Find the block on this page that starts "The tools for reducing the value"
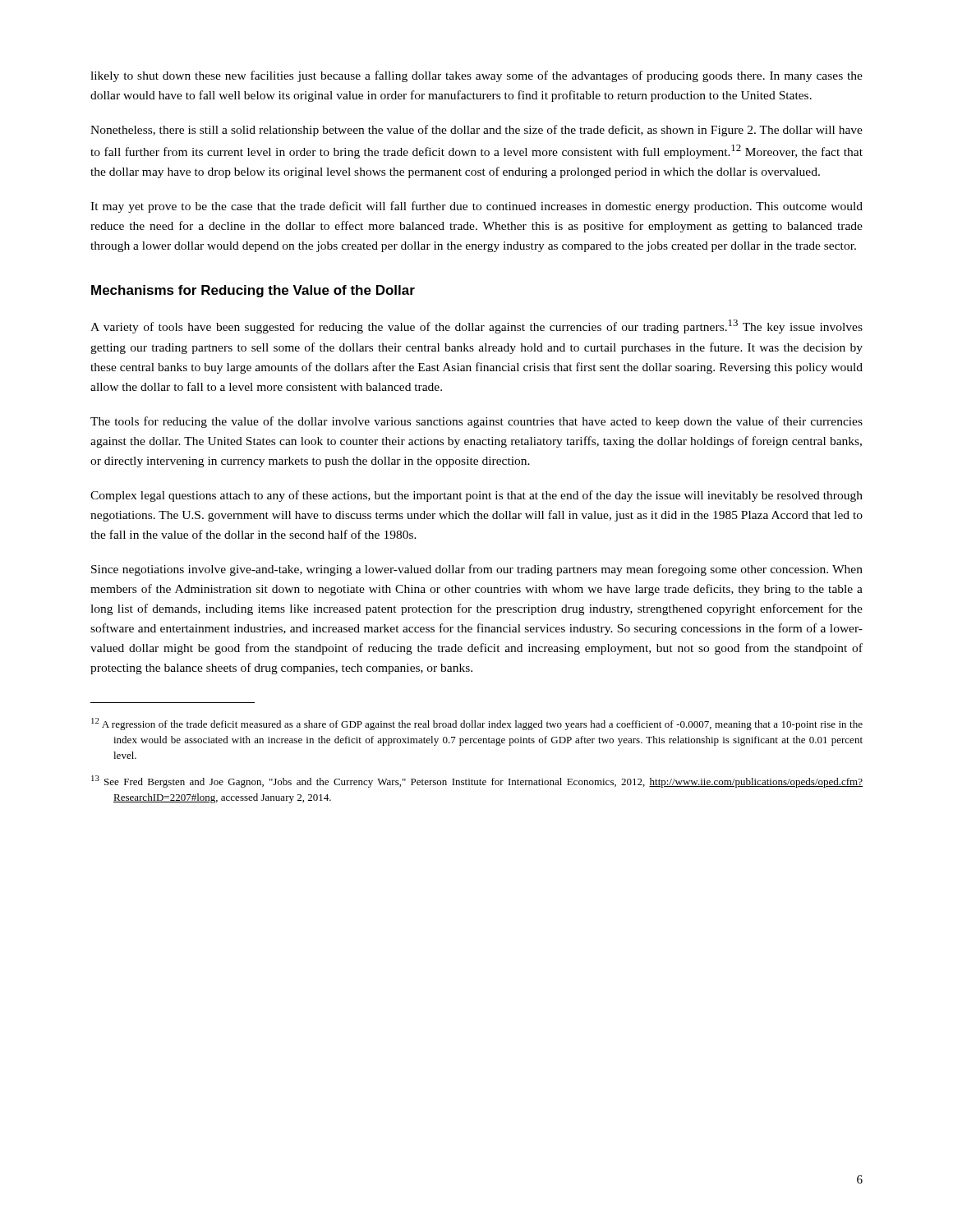 476,441
